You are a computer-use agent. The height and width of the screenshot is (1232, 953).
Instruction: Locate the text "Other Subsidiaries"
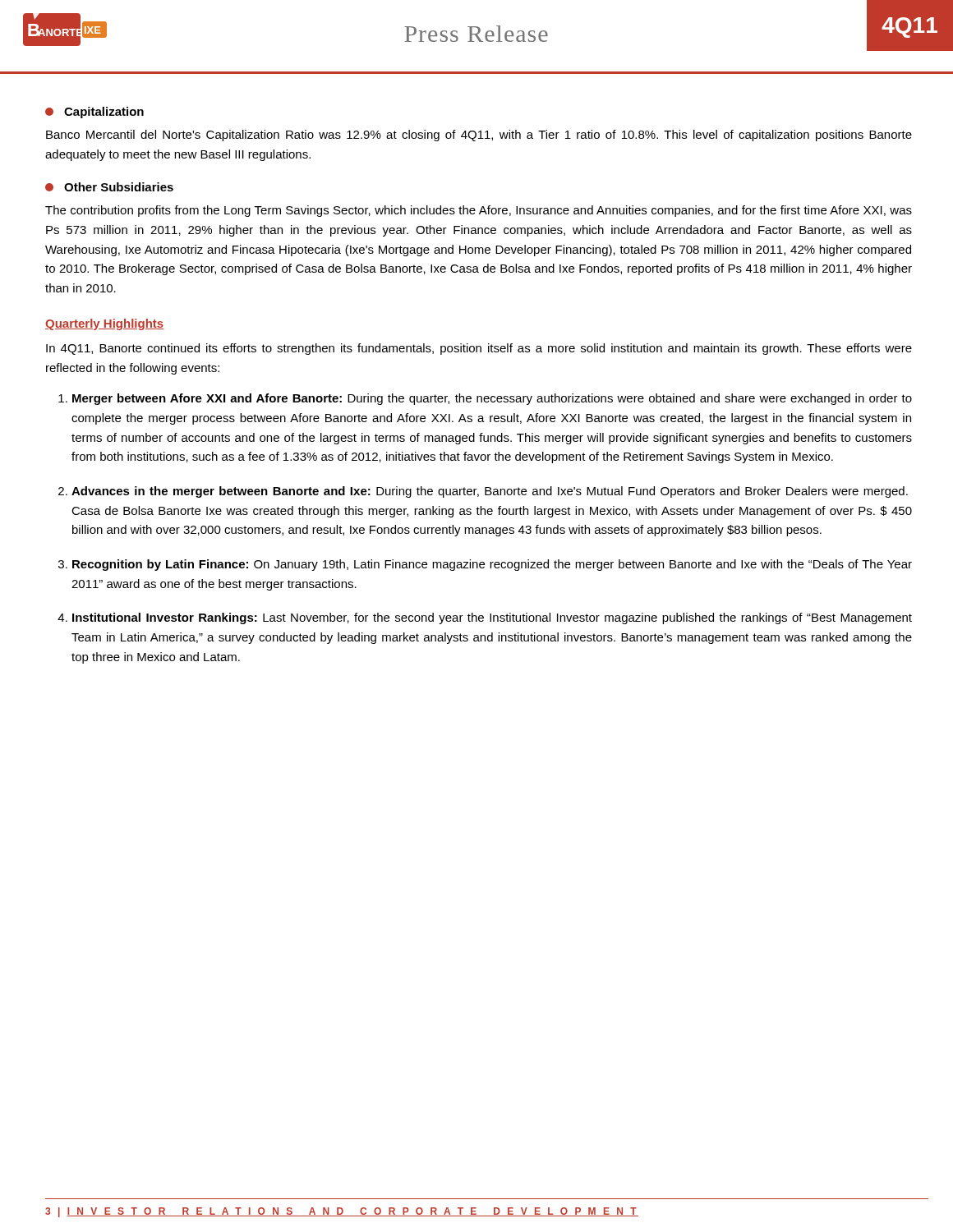(x=109, y=187)
